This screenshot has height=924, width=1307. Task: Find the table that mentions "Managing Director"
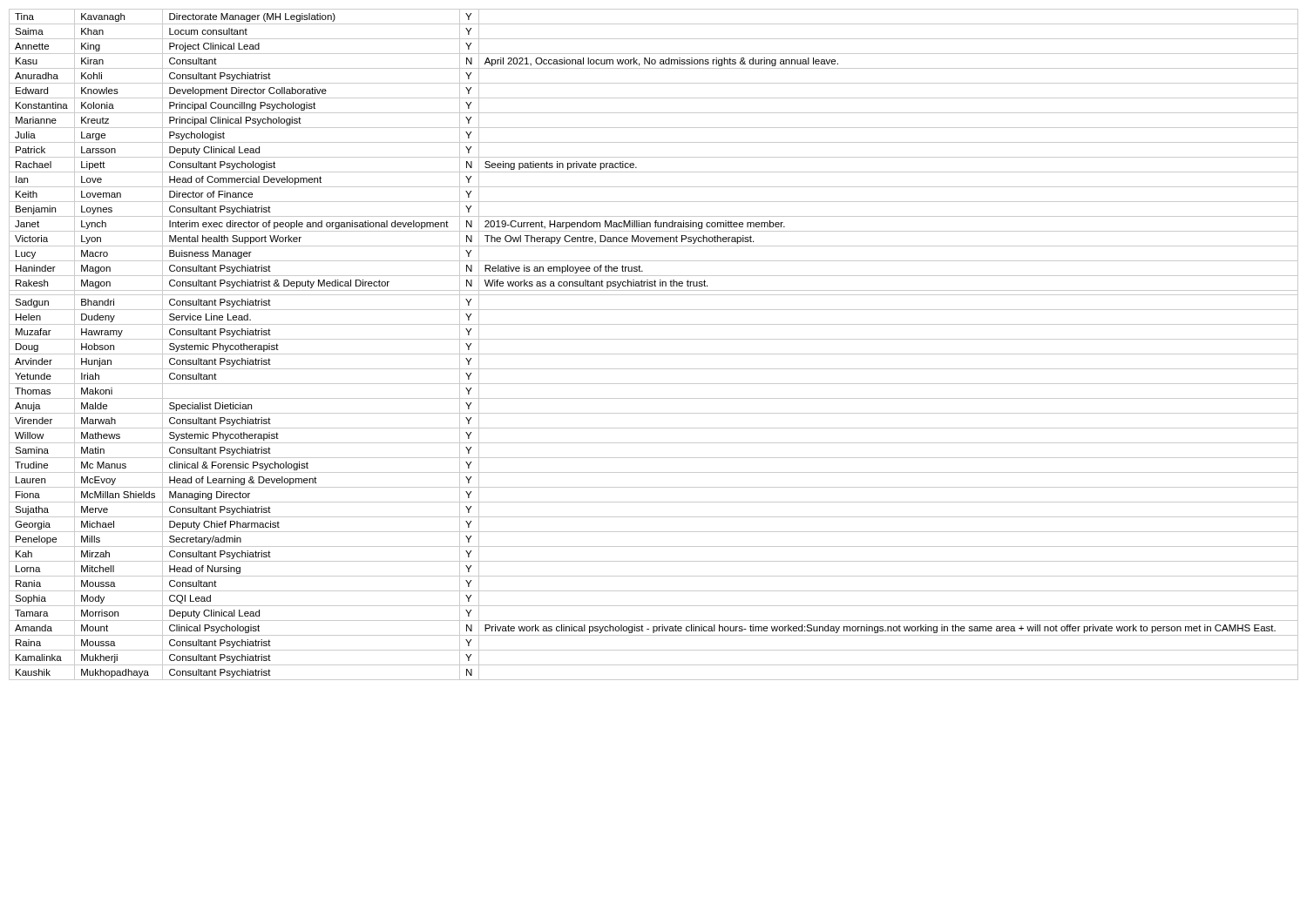[654, 344]
